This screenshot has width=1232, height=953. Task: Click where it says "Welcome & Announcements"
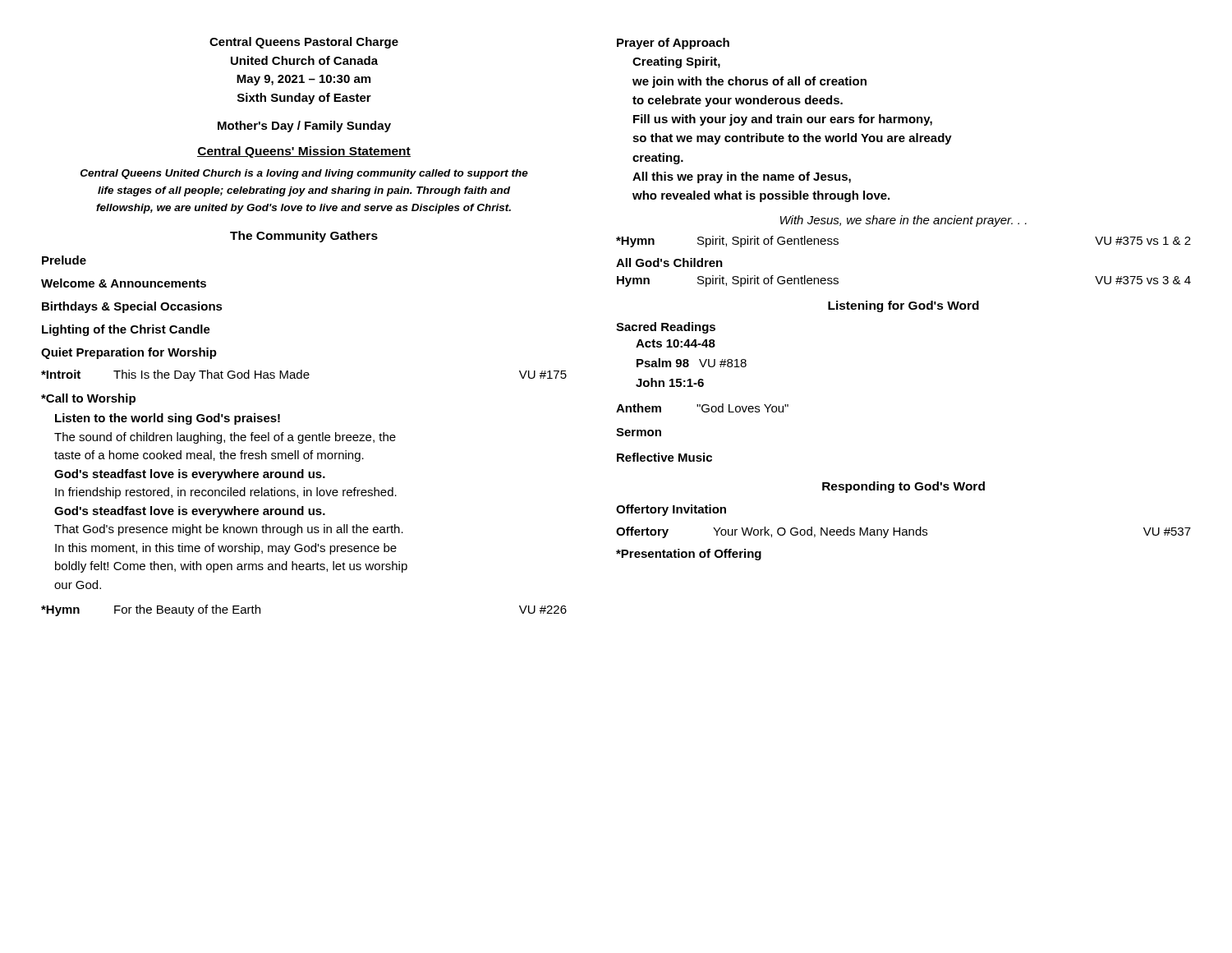[x=124, y=283]
